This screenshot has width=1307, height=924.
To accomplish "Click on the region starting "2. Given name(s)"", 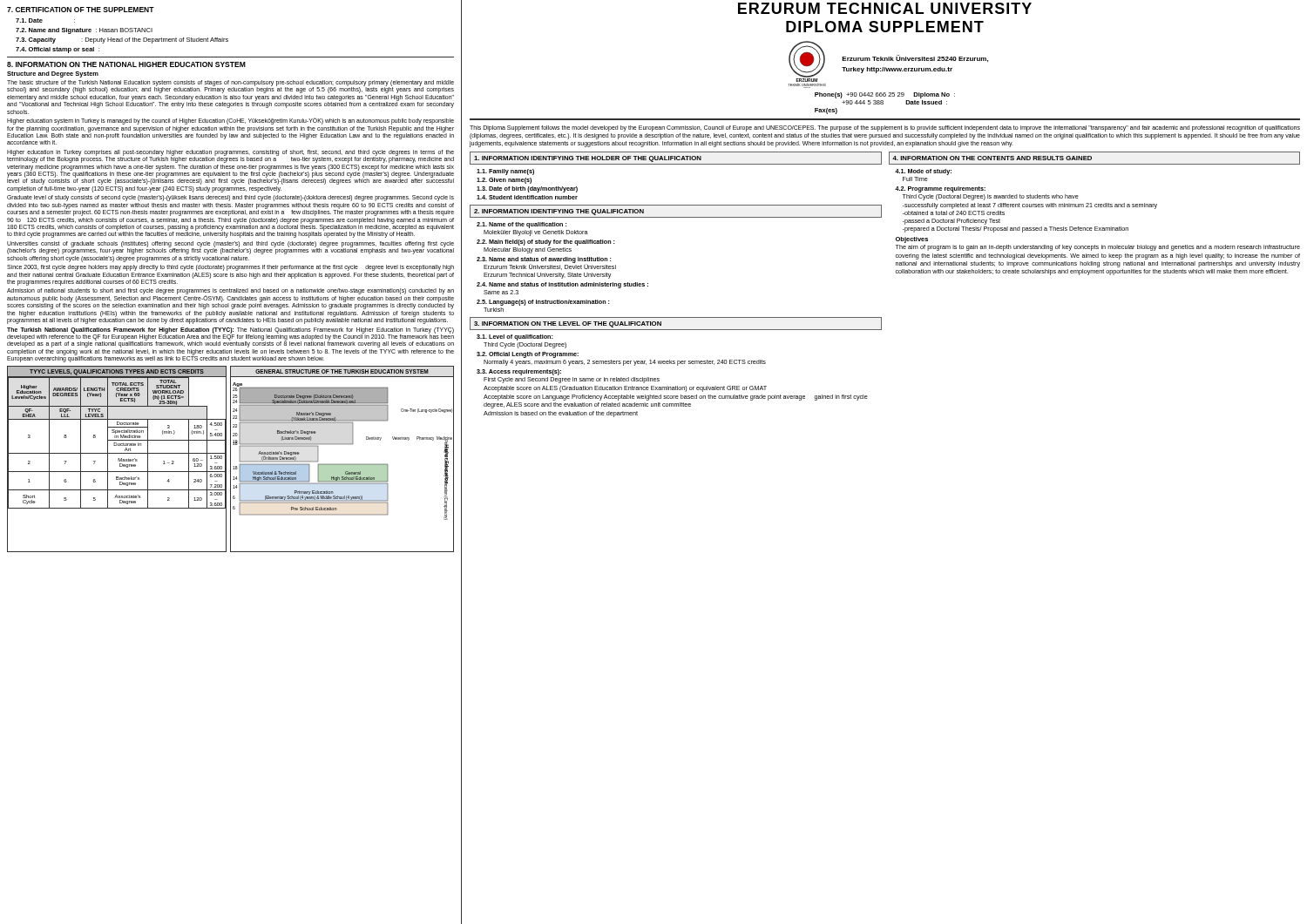I will pos(504,180).
